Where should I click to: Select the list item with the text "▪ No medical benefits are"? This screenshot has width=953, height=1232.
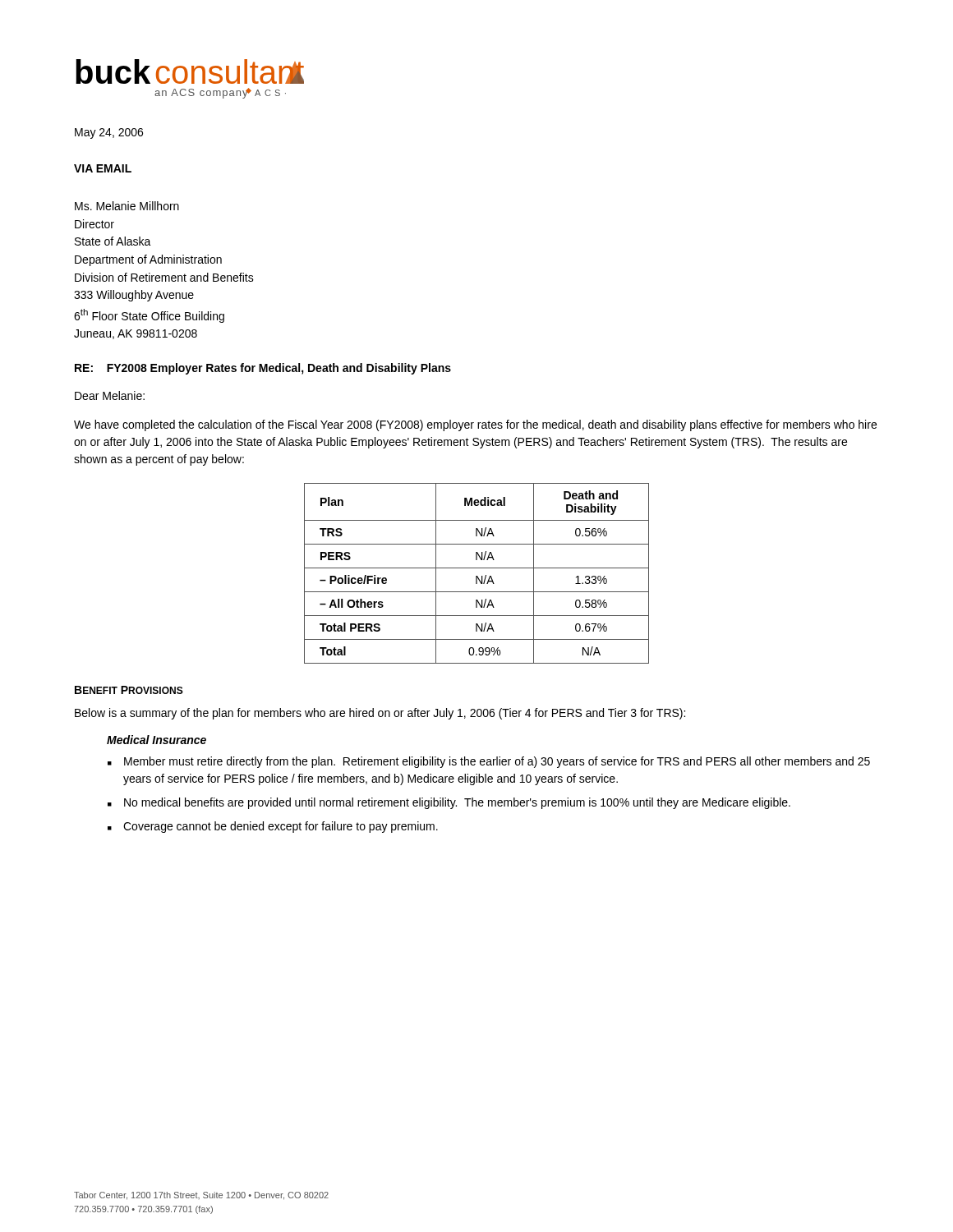click(449, 803)
